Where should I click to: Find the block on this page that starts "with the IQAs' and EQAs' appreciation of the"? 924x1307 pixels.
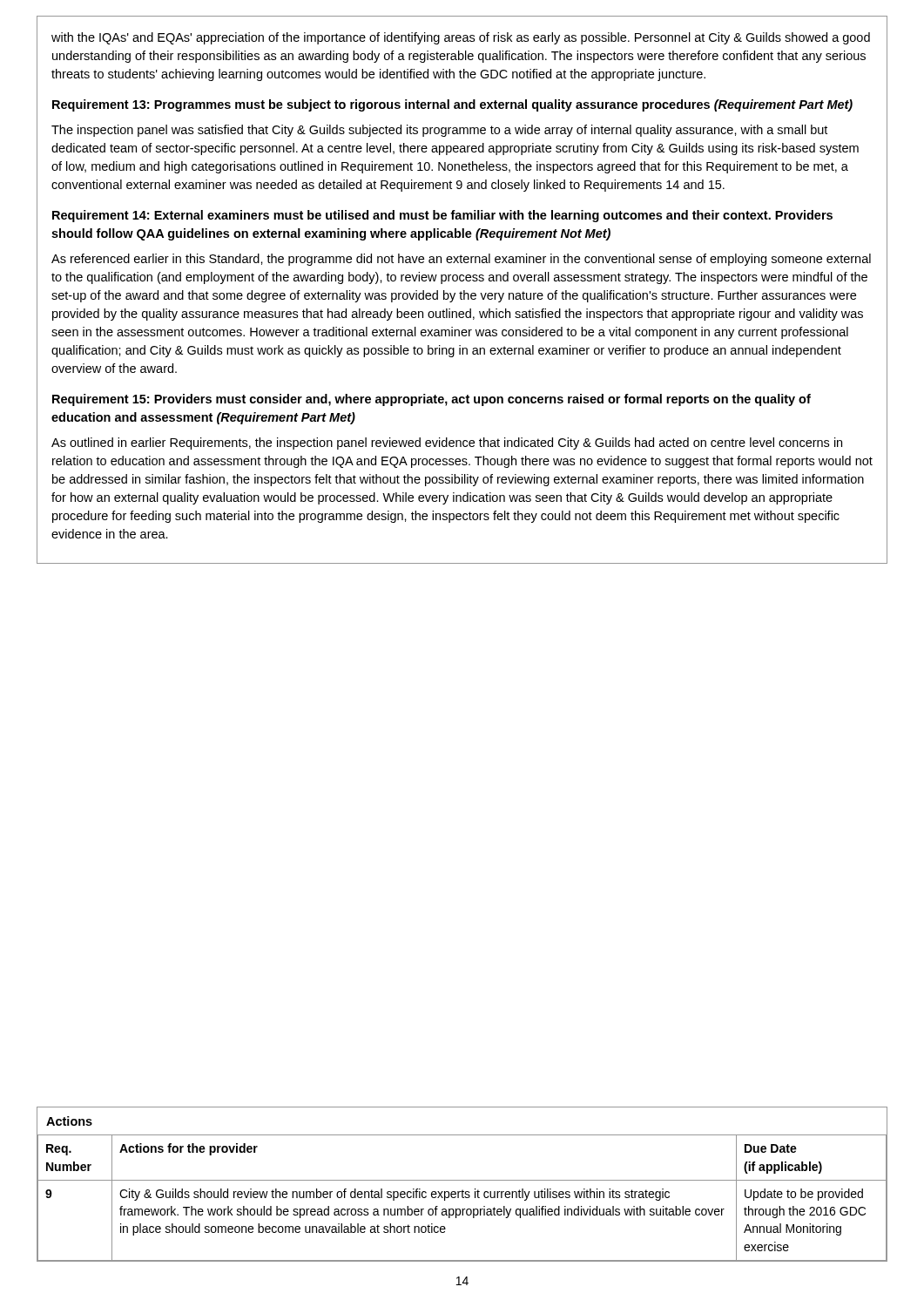tap(462, 56)
